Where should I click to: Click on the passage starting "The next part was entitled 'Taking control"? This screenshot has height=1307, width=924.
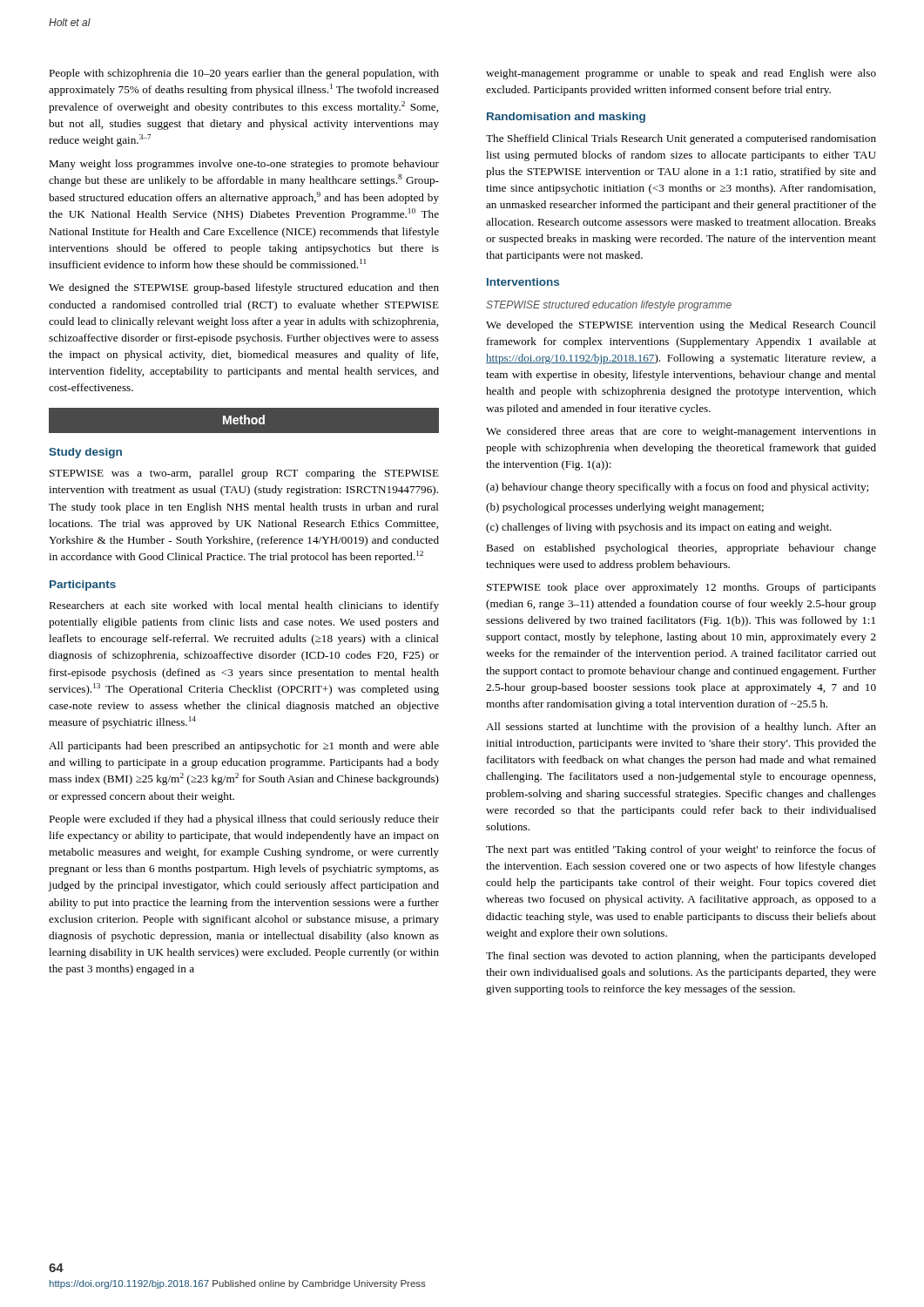click(x=681, y=891)
